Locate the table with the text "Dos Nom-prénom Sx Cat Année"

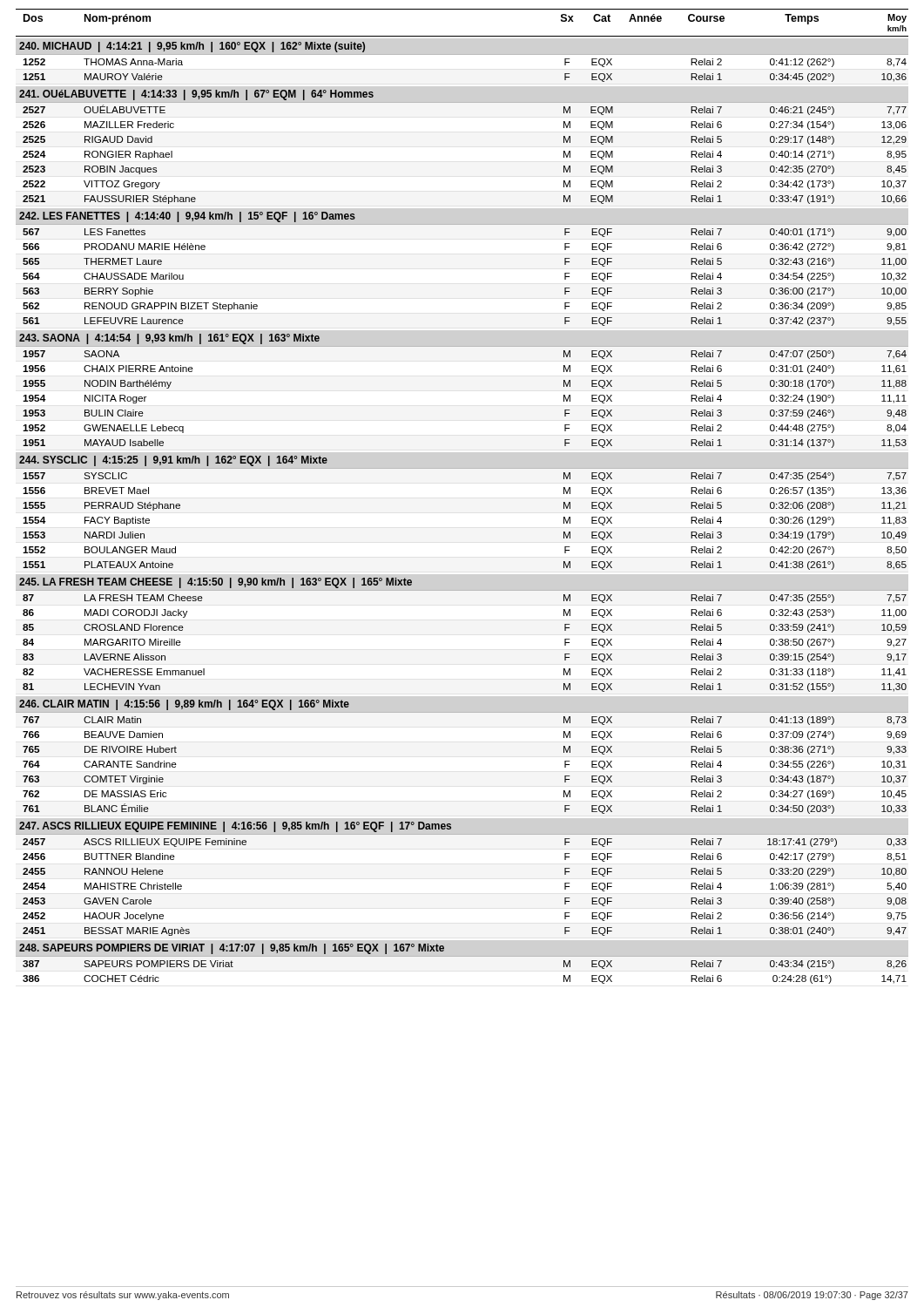click(462, 498)
